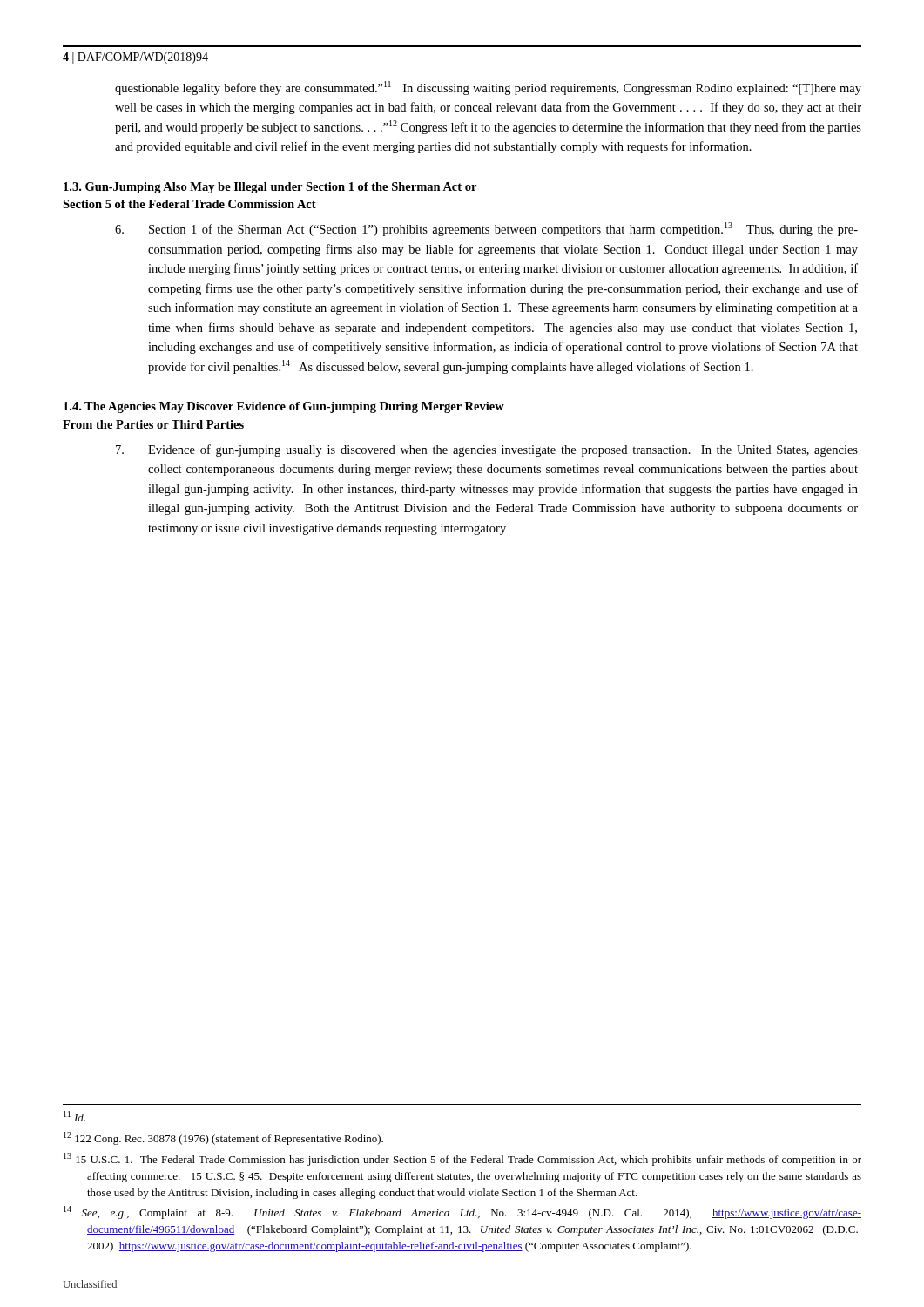Image resolution: width=924 pixels, height=1307 pixels.
Task: Find the block on this page that starts "Evidence of gun-jumping usually is"
Action: (486, 489)
